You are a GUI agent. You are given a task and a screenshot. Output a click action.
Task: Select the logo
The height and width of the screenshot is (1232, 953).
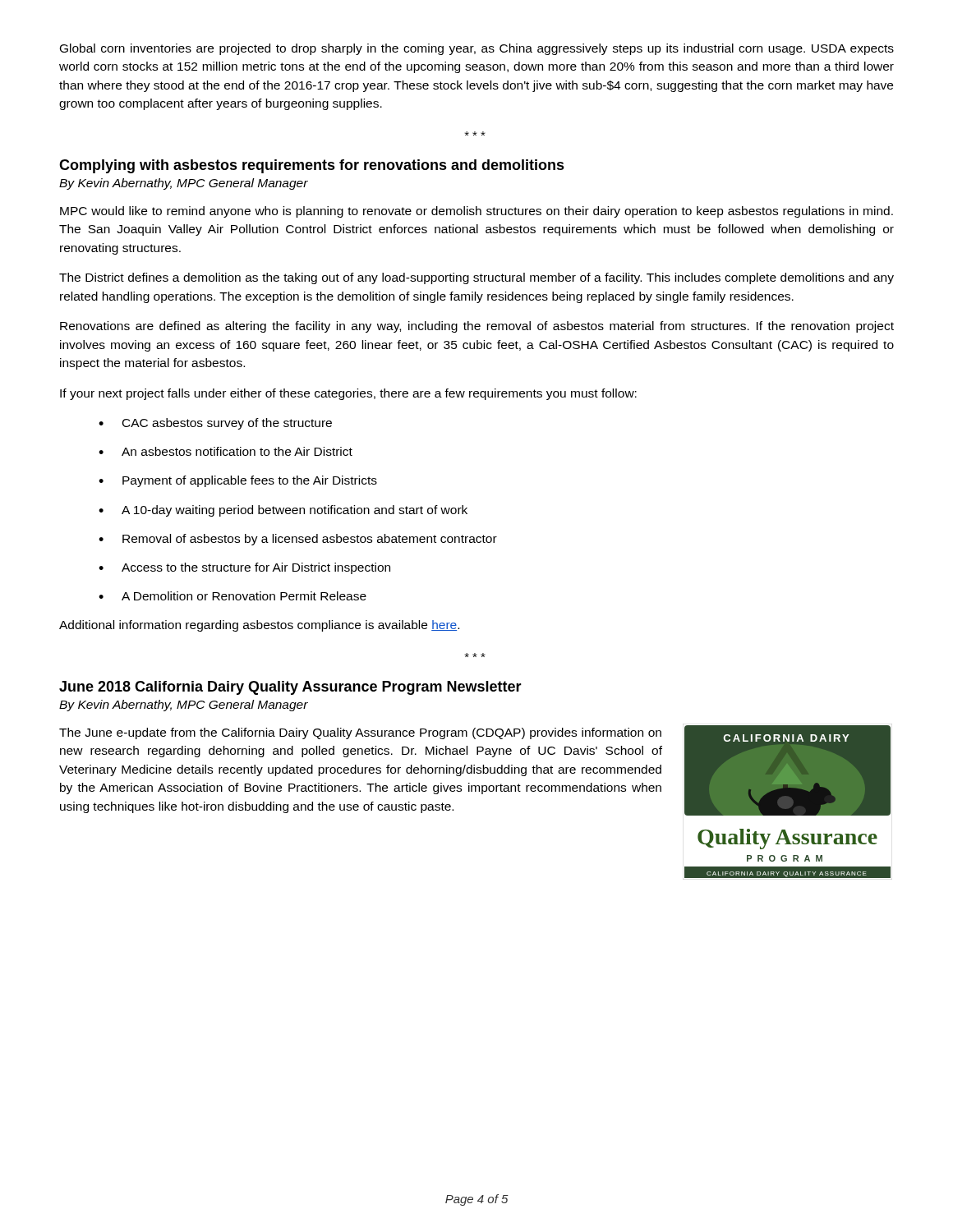(787, 801)
